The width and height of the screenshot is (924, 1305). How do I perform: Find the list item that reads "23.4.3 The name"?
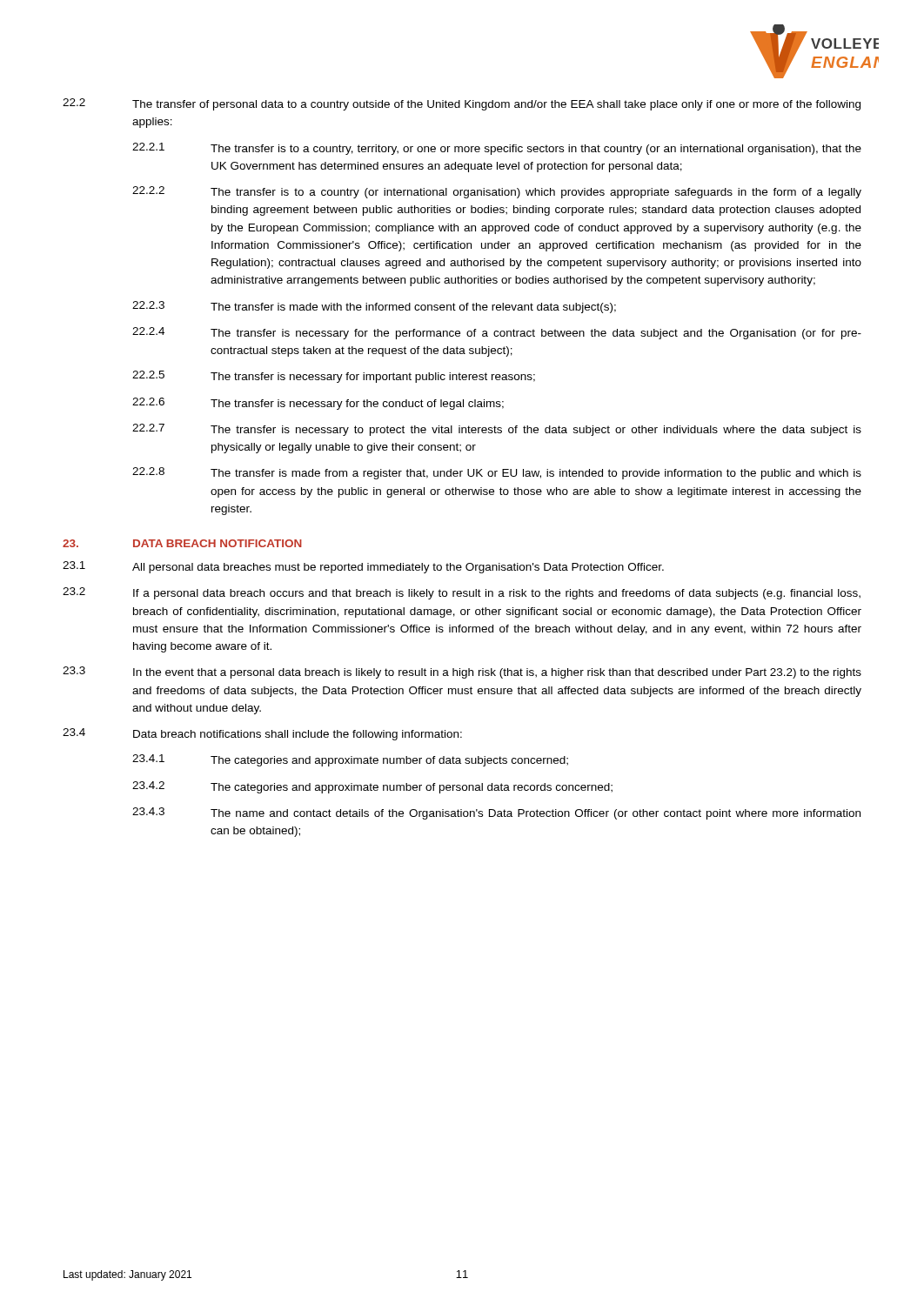tap(497, 822)
